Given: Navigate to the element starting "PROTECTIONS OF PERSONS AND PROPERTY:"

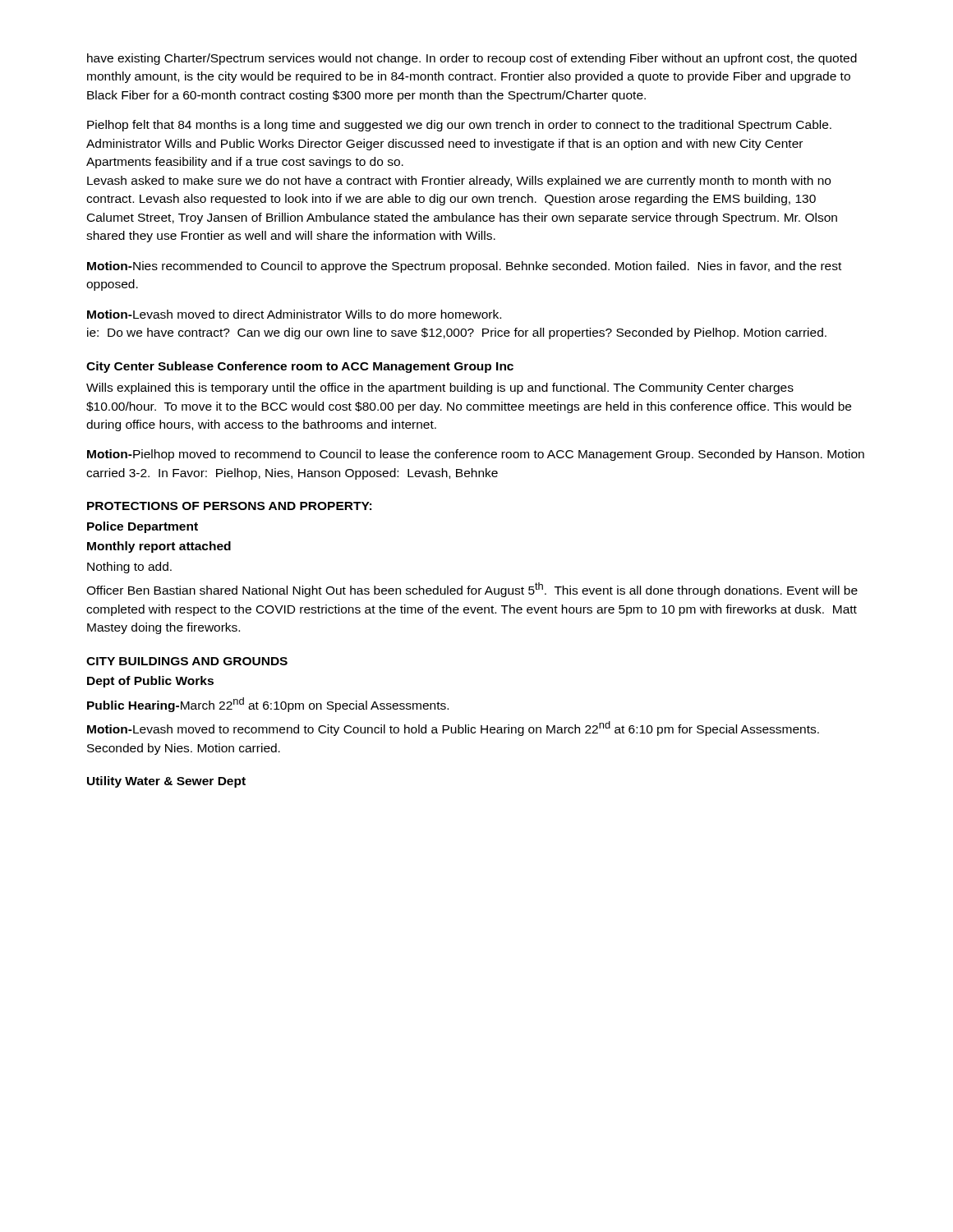Looking at the screenshot, I should 230,506.
